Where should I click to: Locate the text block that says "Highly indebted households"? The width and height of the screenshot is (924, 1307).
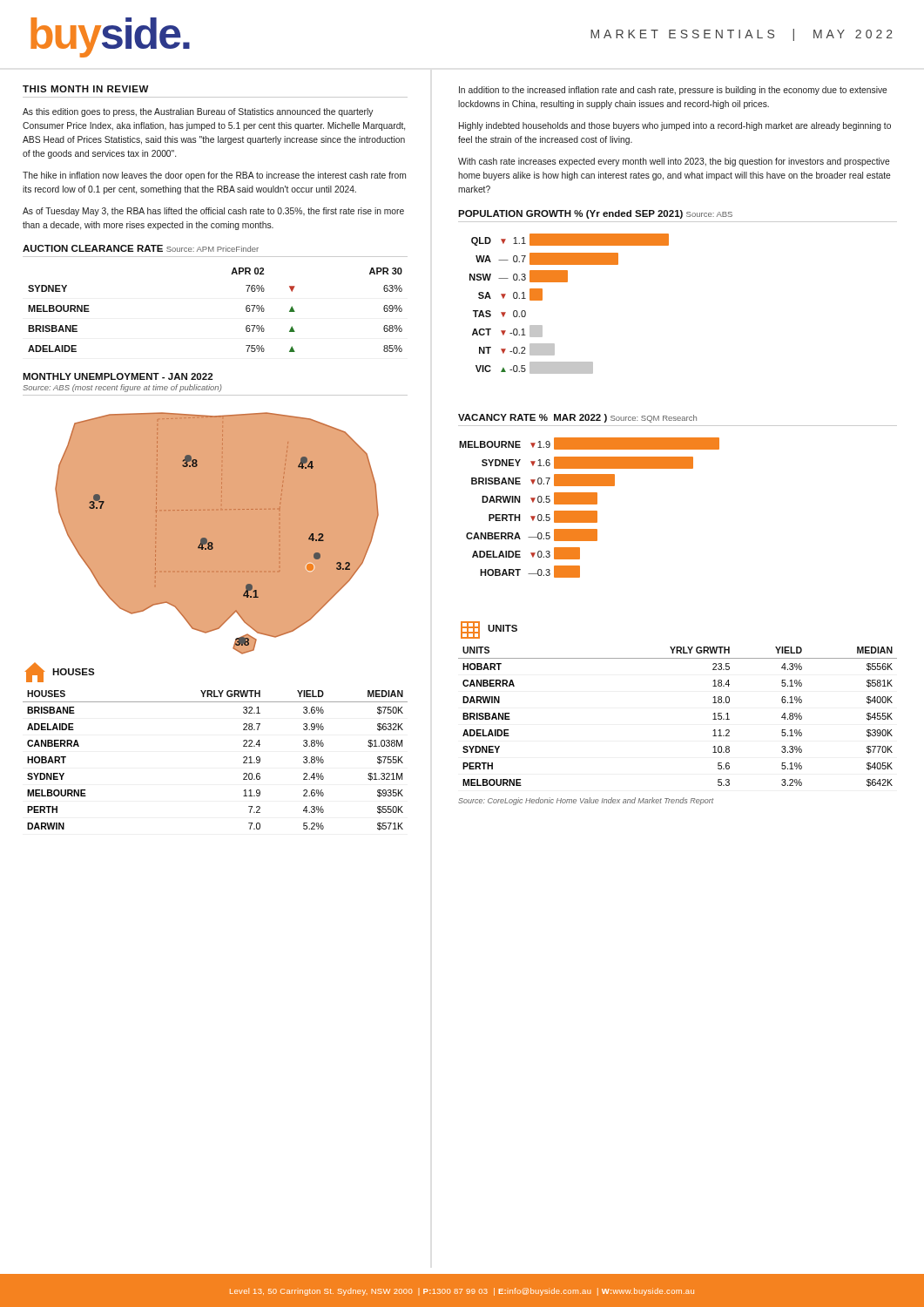(x=675, y=133)
